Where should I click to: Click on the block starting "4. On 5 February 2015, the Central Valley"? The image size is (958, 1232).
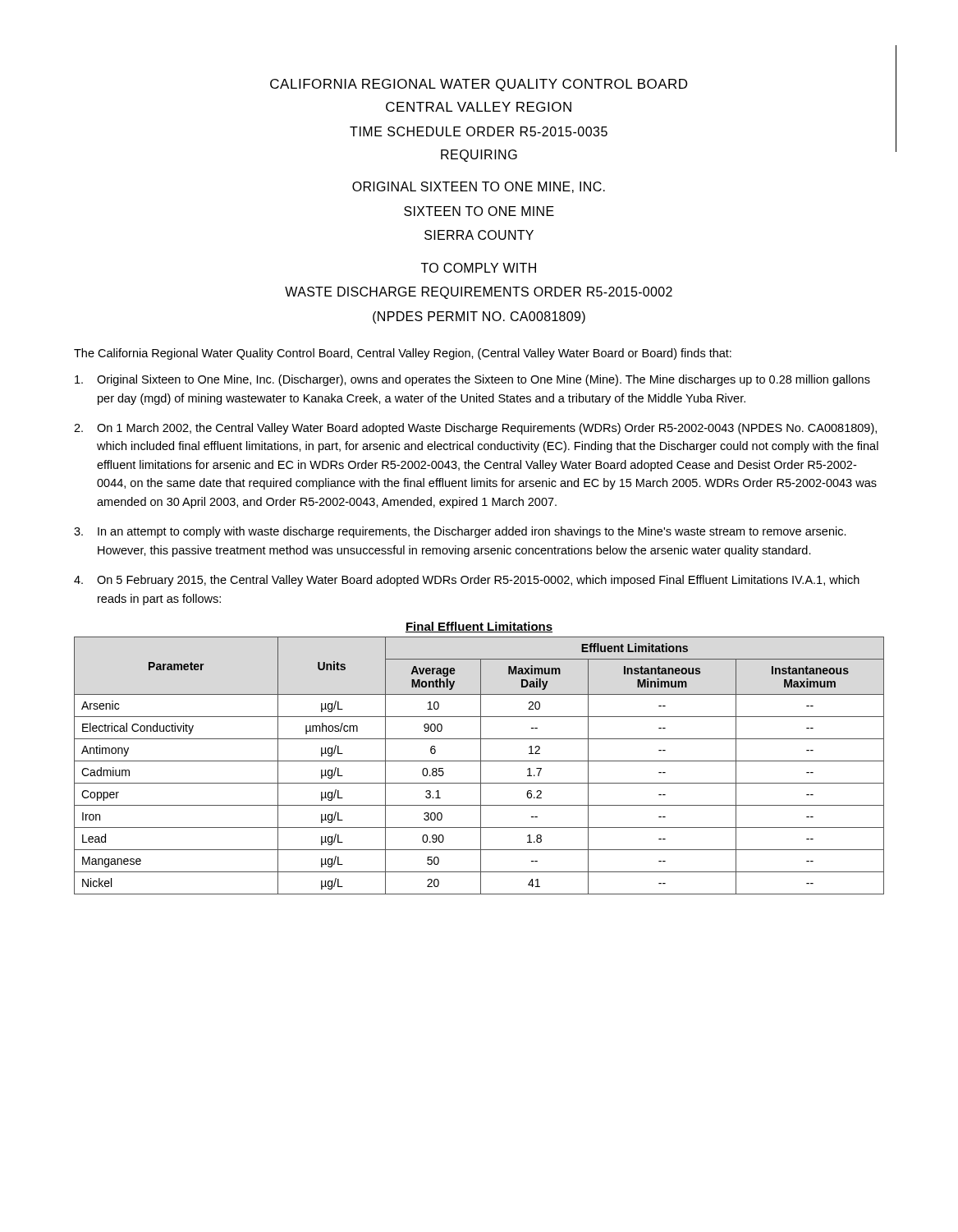[x=479, y=590]
